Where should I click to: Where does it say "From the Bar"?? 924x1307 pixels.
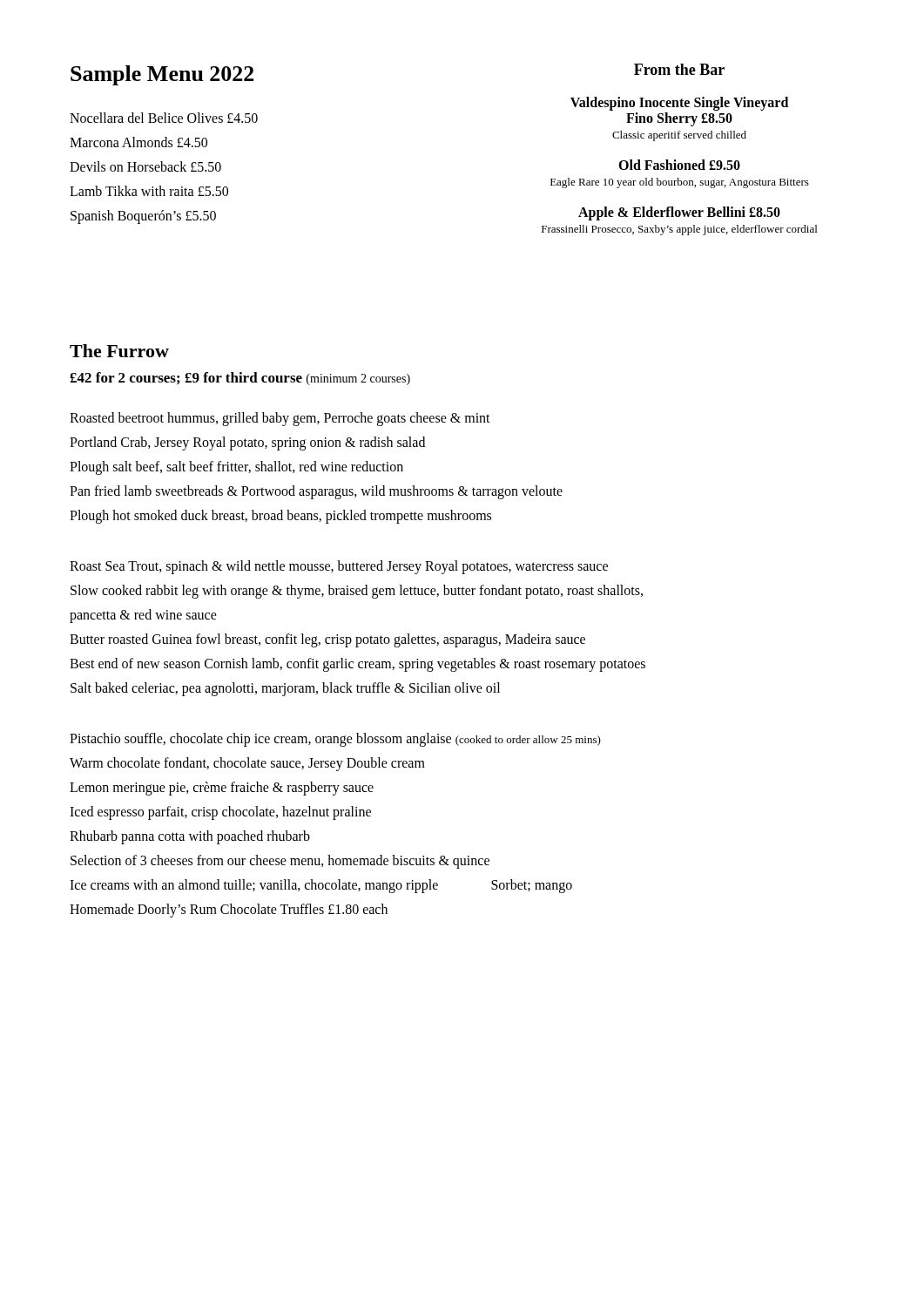[679, 70]
